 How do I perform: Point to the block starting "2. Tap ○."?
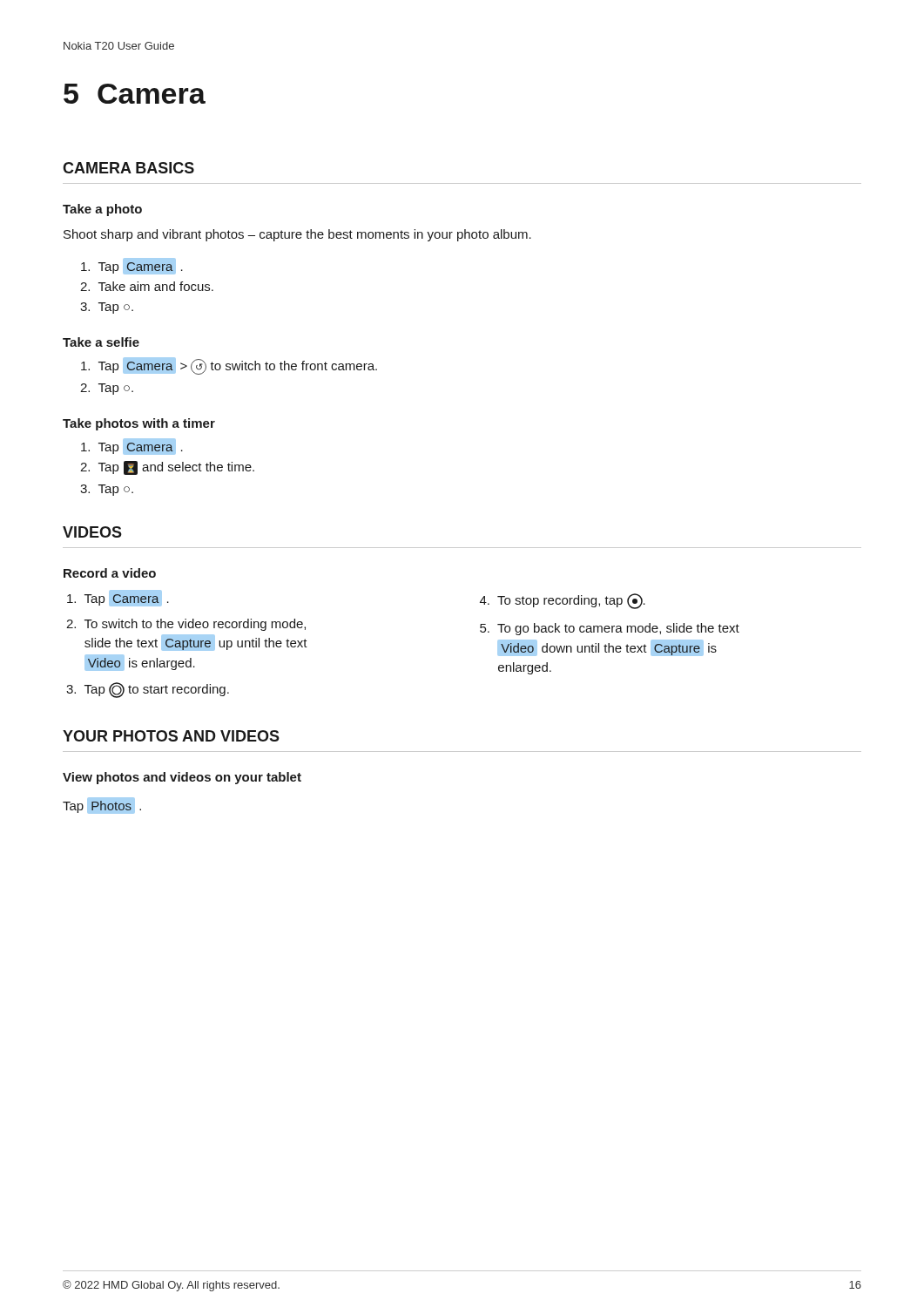[x=107, y=387]
